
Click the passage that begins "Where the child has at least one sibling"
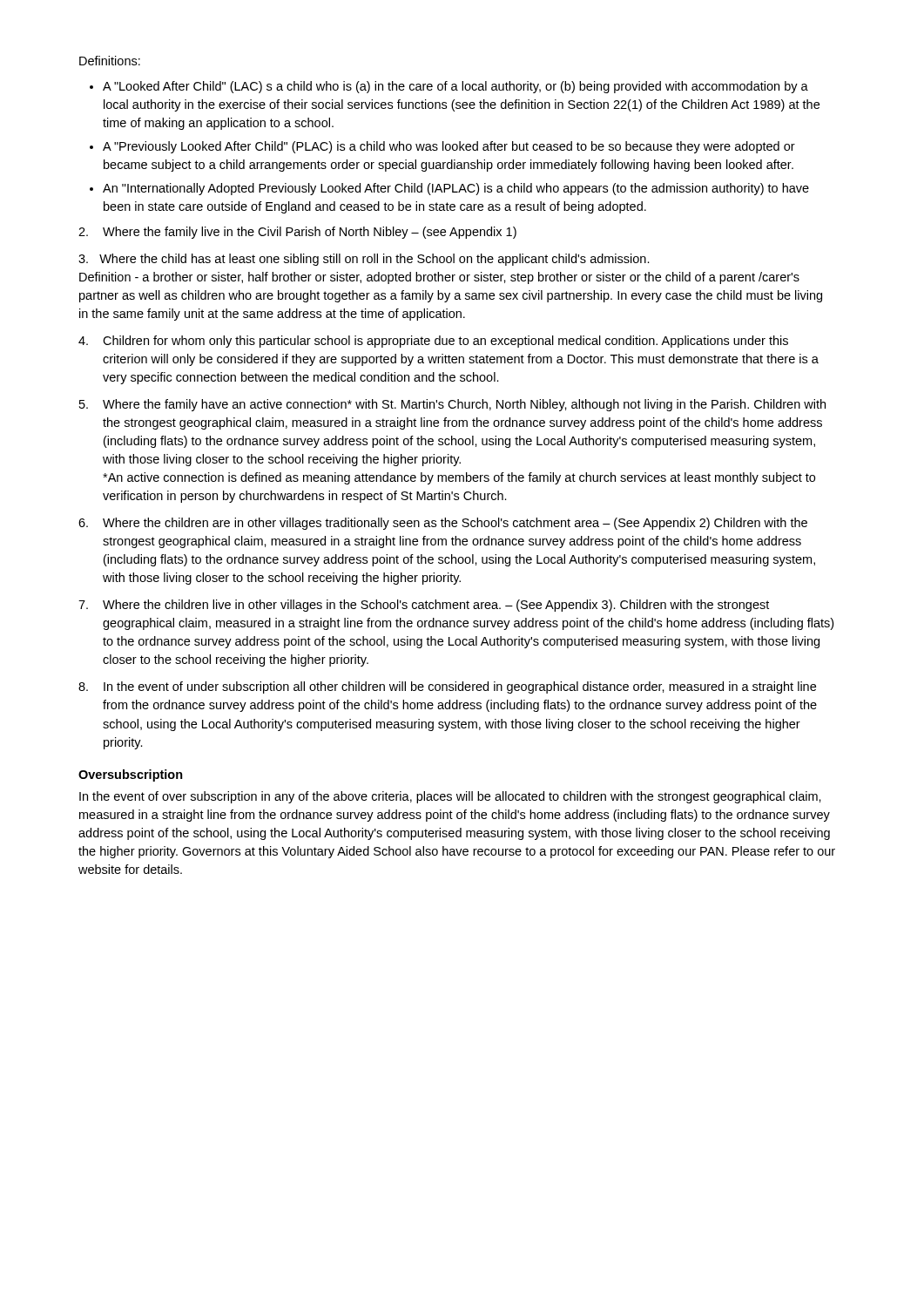[457, 287]
